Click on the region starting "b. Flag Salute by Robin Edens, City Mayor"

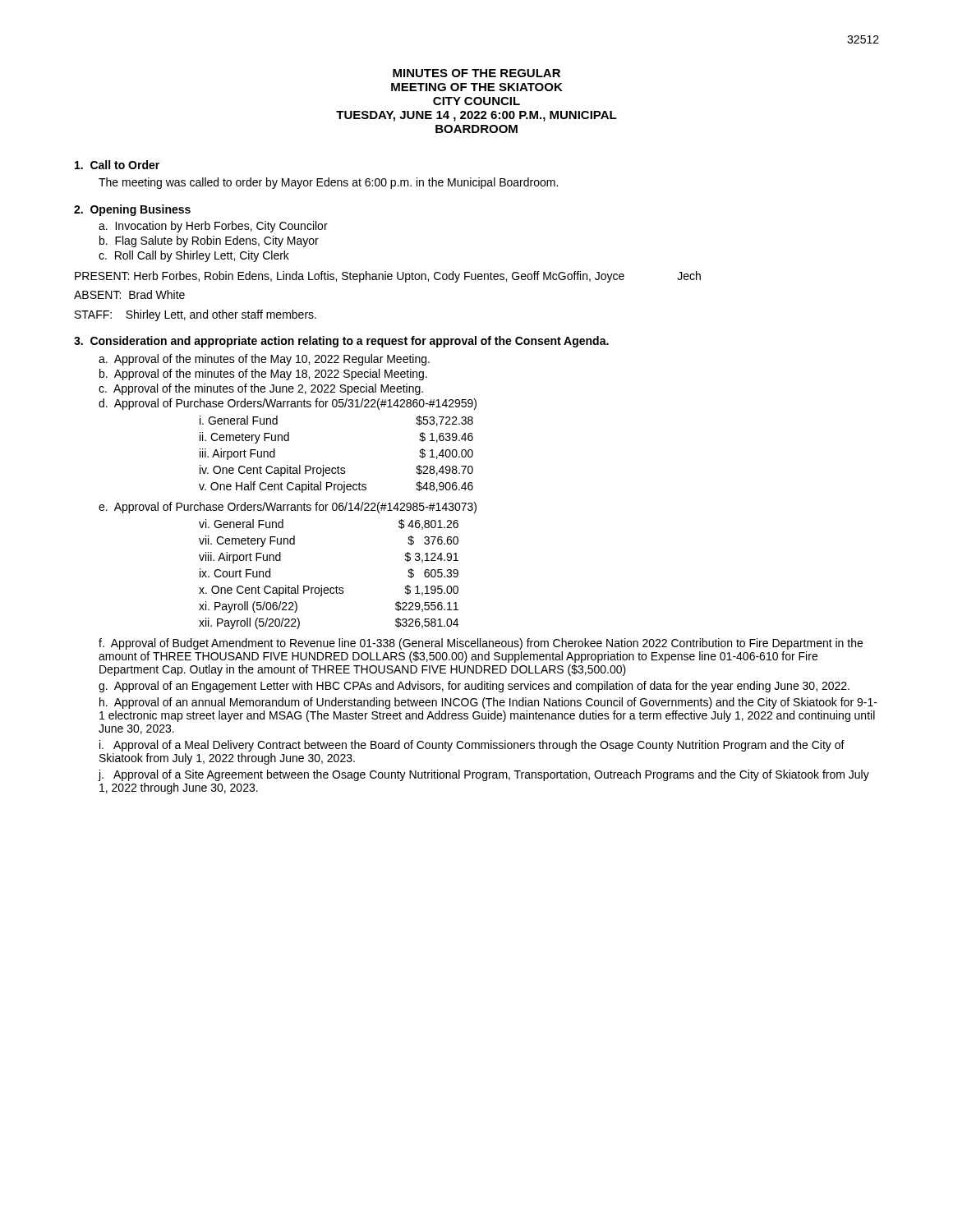coord(209,240)
